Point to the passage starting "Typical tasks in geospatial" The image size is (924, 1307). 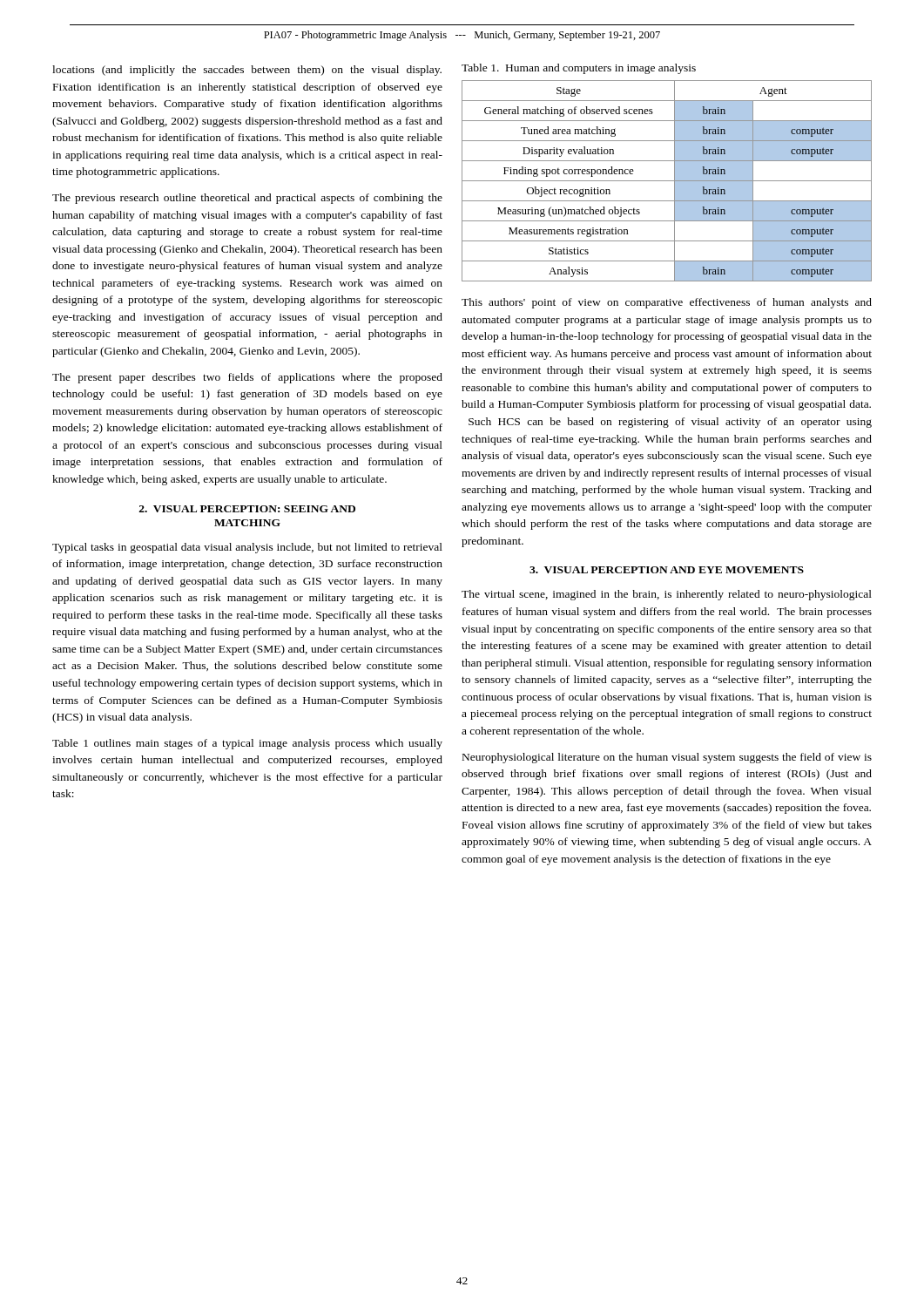(247, 632)
